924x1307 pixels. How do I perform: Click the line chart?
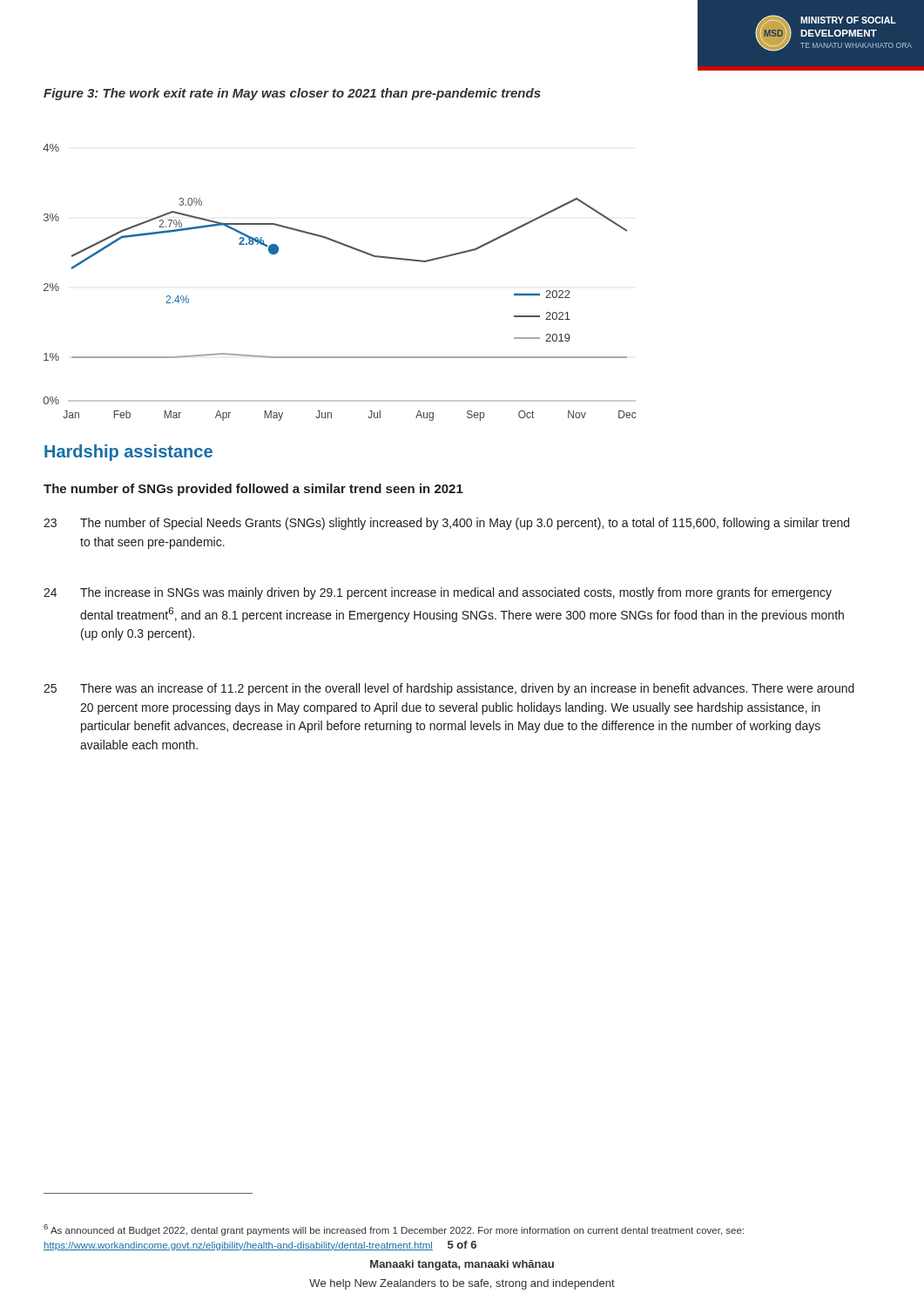(x=366, y=277)
